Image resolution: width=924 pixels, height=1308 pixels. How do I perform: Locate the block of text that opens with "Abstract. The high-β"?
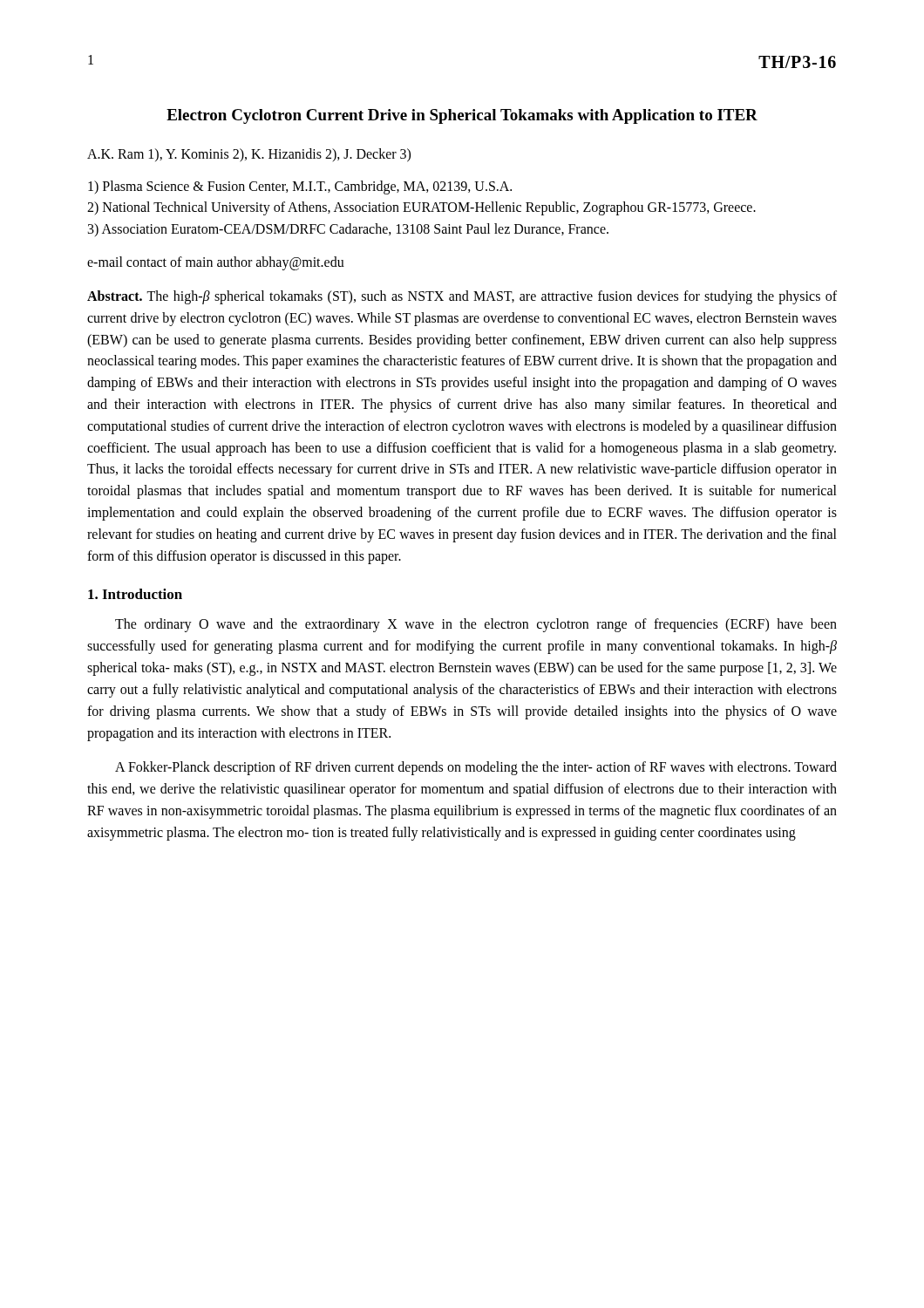point(462,426)
